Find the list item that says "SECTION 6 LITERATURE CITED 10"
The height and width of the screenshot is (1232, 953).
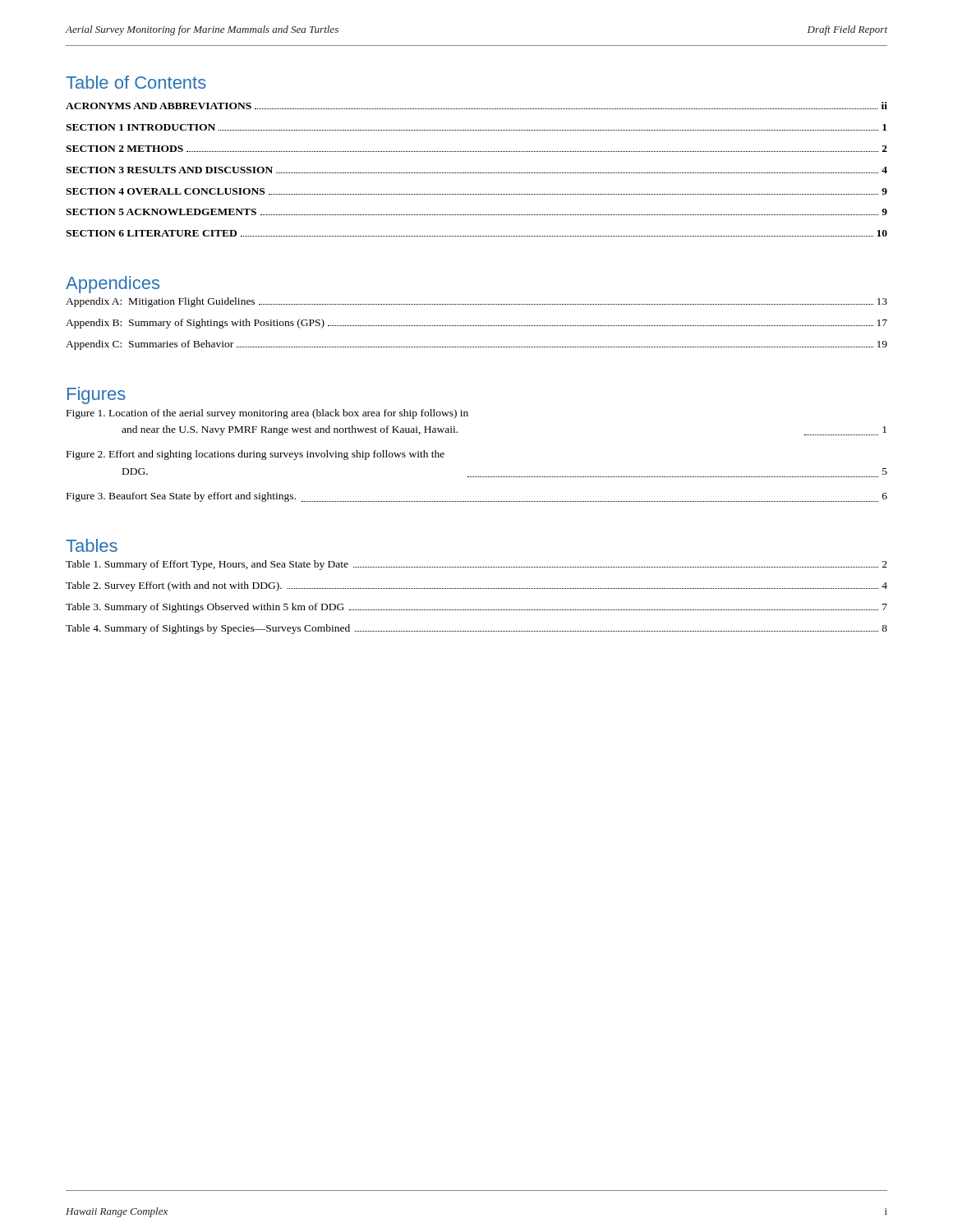[476, 234]
